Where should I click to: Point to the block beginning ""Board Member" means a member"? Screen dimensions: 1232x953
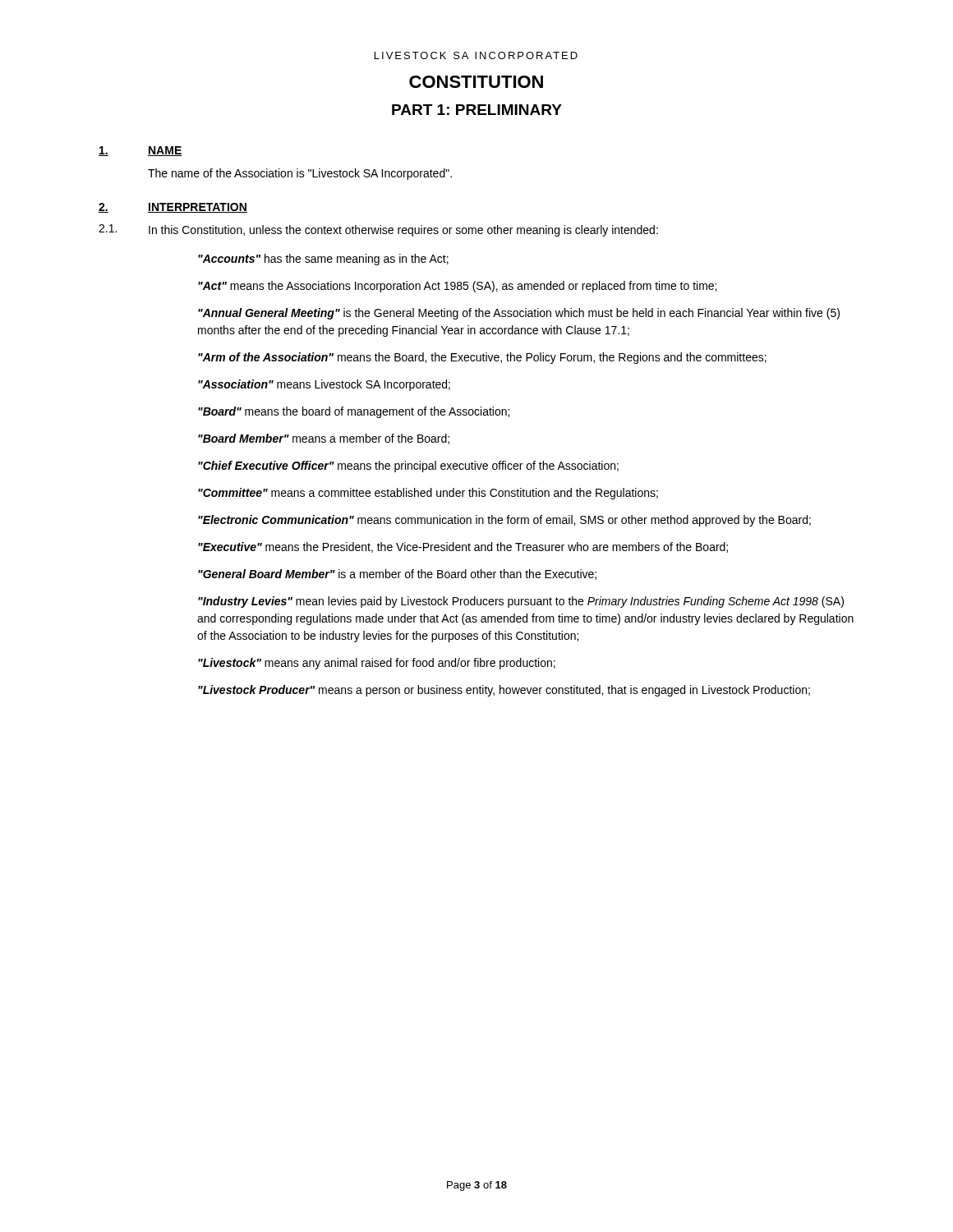[x=324, y=439]
